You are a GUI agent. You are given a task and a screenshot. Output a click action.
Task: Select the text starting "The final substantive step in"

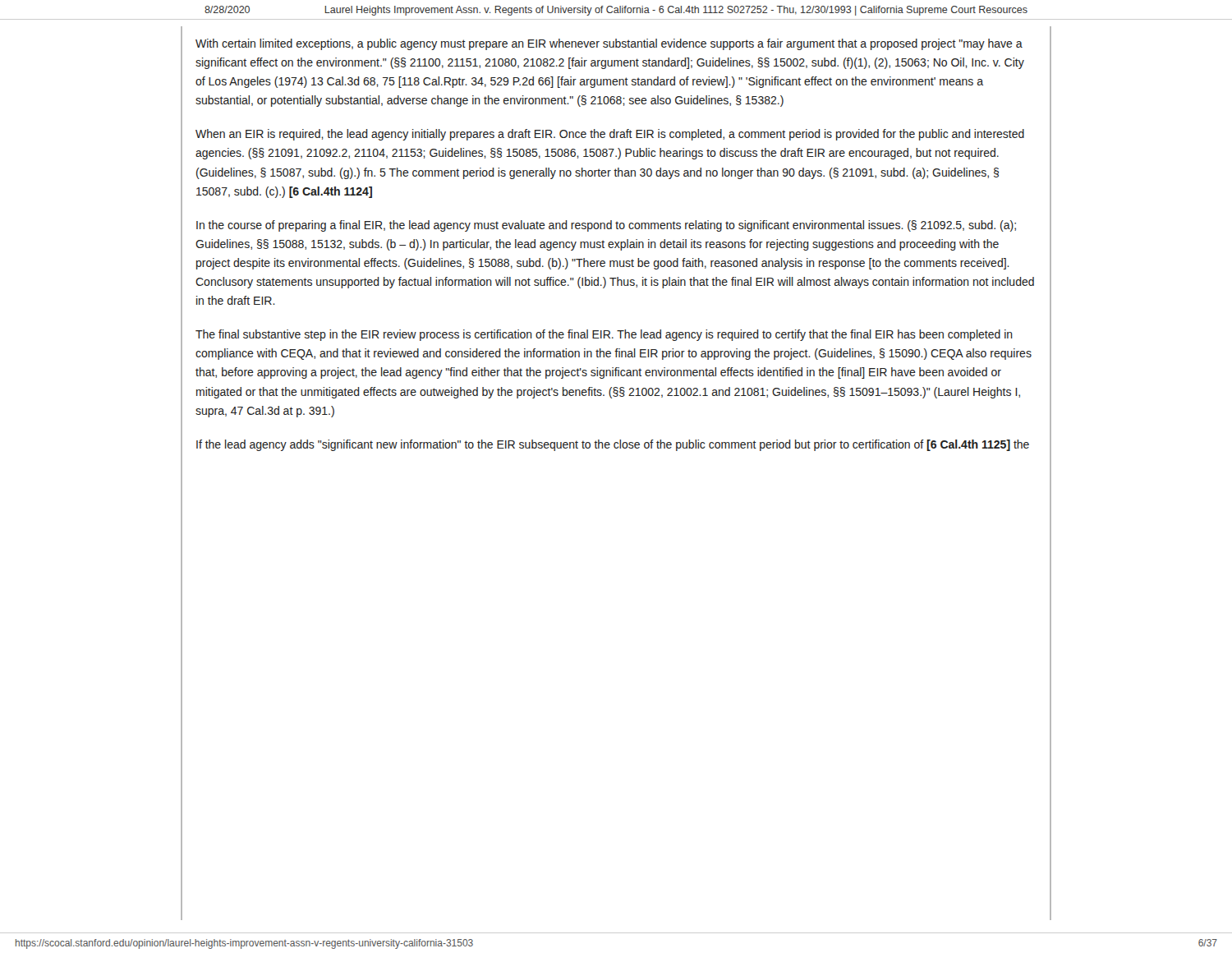614,373
